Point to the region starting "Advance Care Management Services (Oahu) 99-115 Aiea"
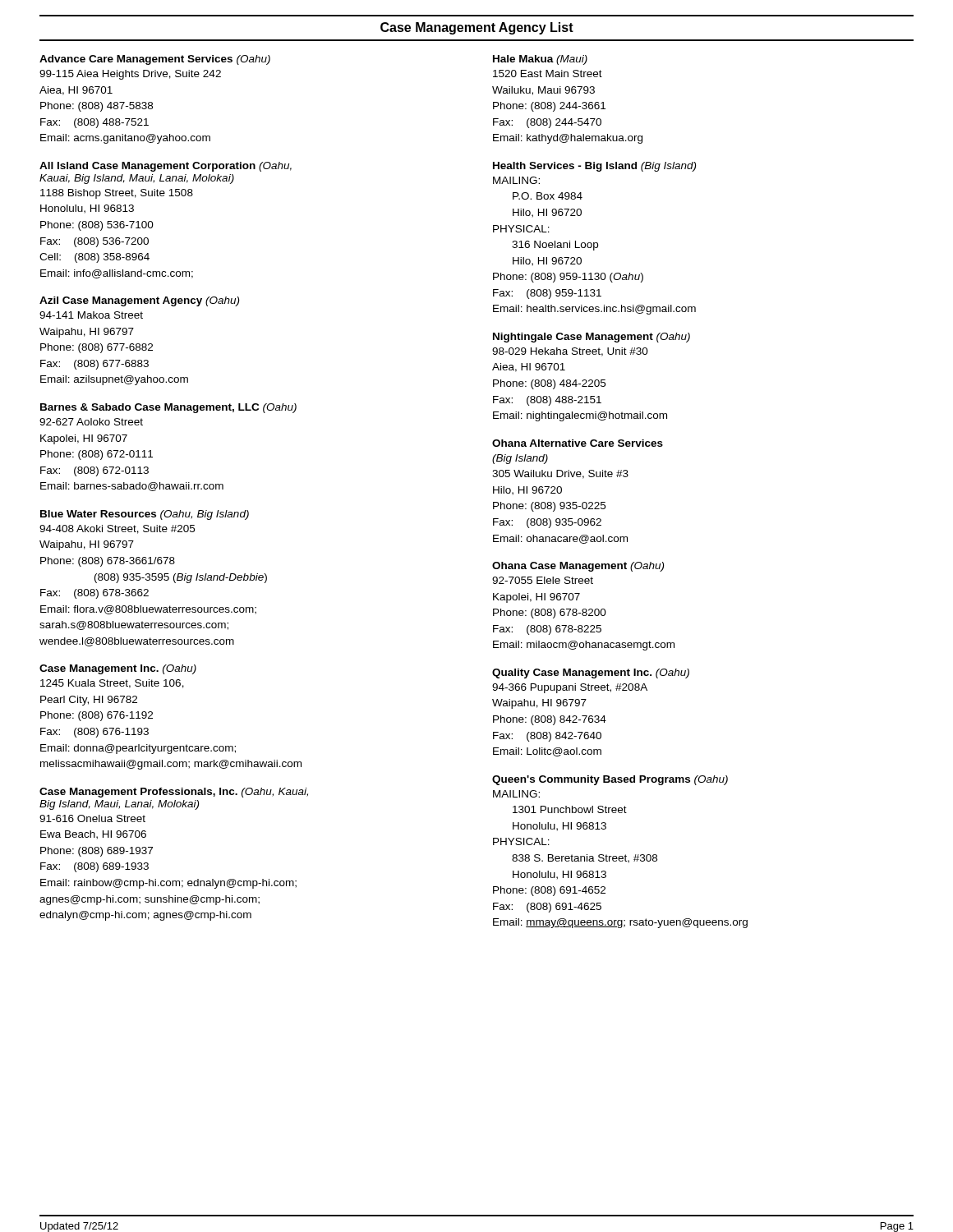The image size is (953, 1232). [x=155, y=60]
